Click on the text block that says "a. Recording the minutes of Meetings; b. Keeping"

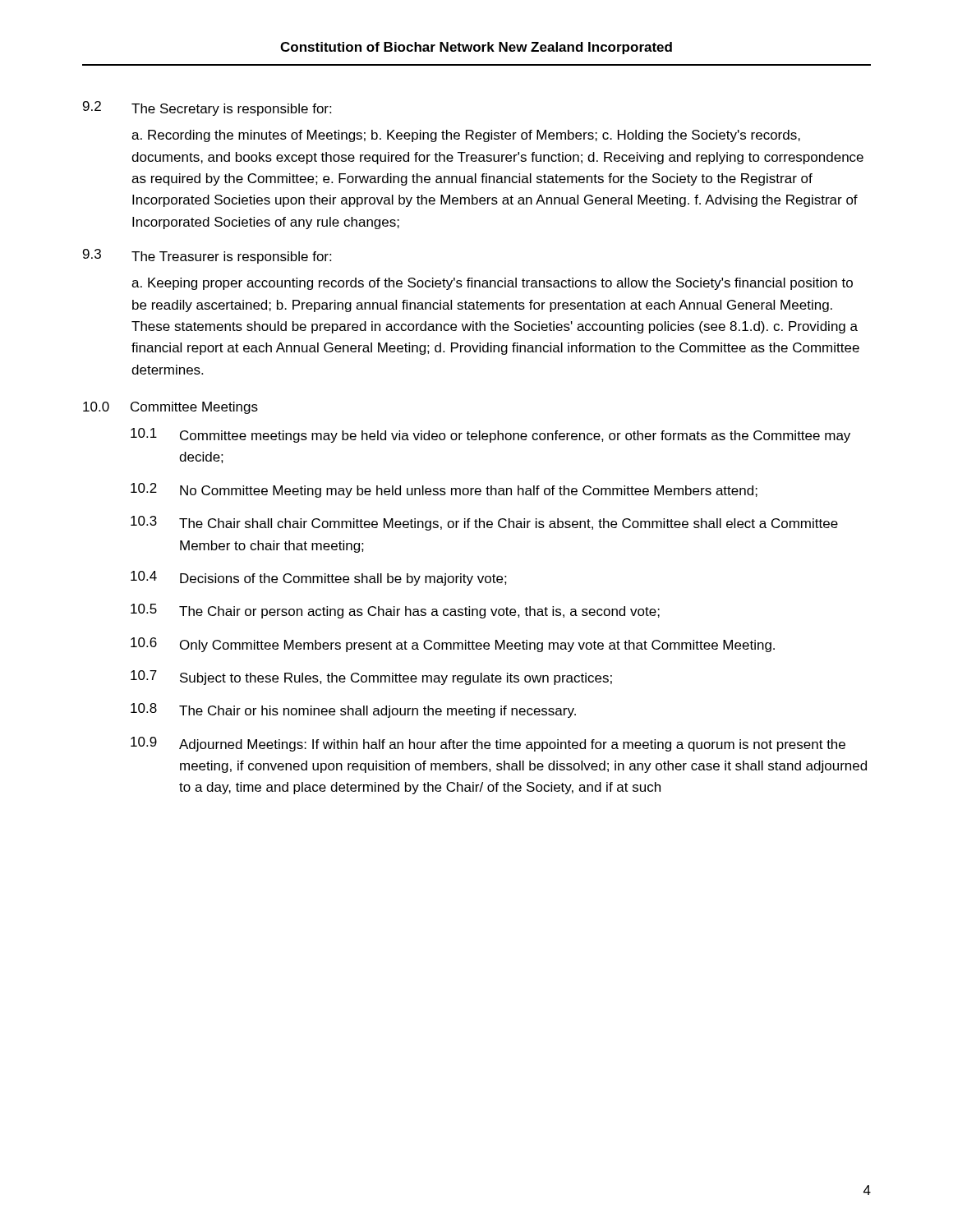[498, 179]
